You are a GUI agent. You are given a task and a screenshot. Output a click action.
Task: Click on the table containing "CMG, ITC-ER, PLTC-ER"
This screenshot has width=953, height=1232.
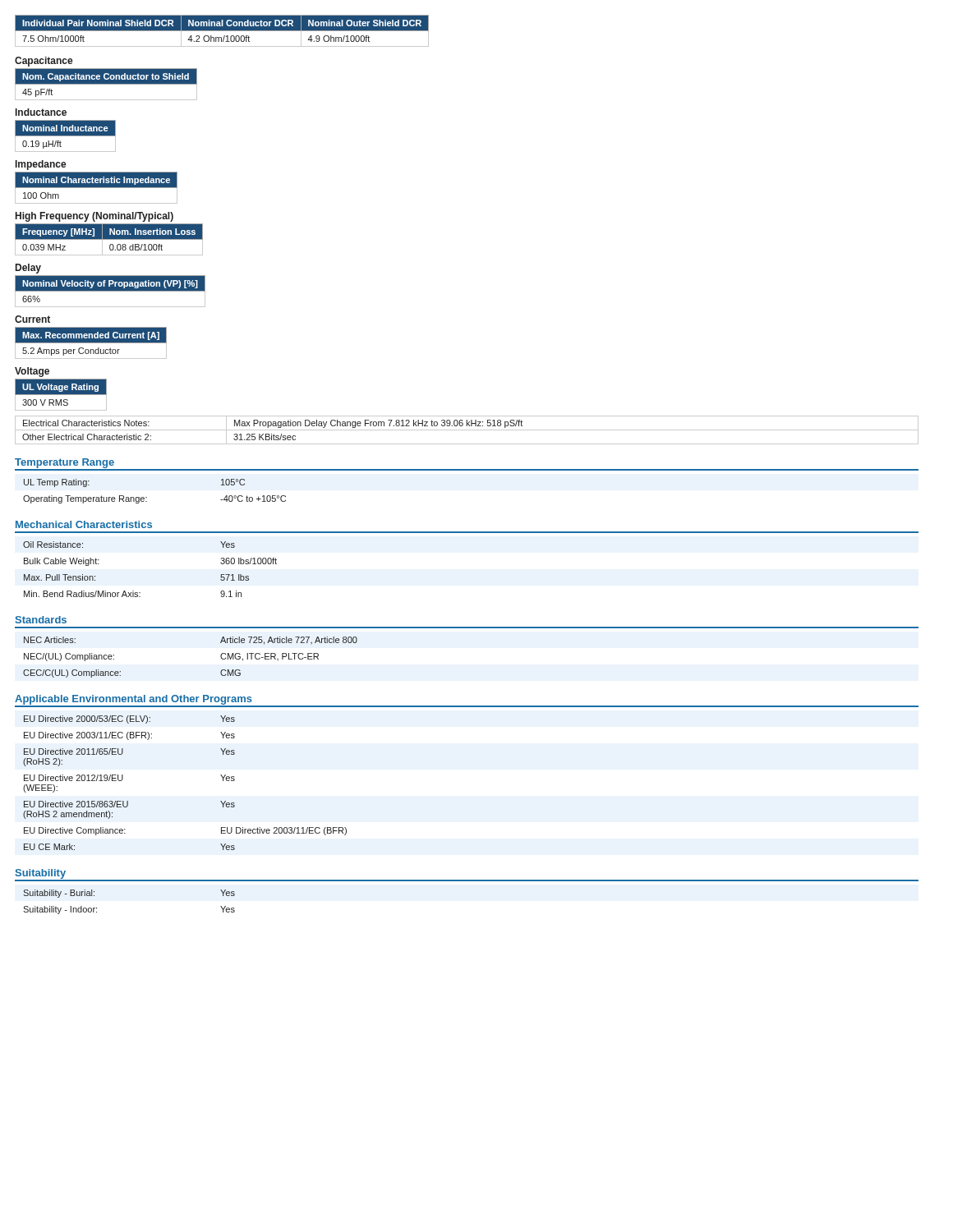pos(476,656)
